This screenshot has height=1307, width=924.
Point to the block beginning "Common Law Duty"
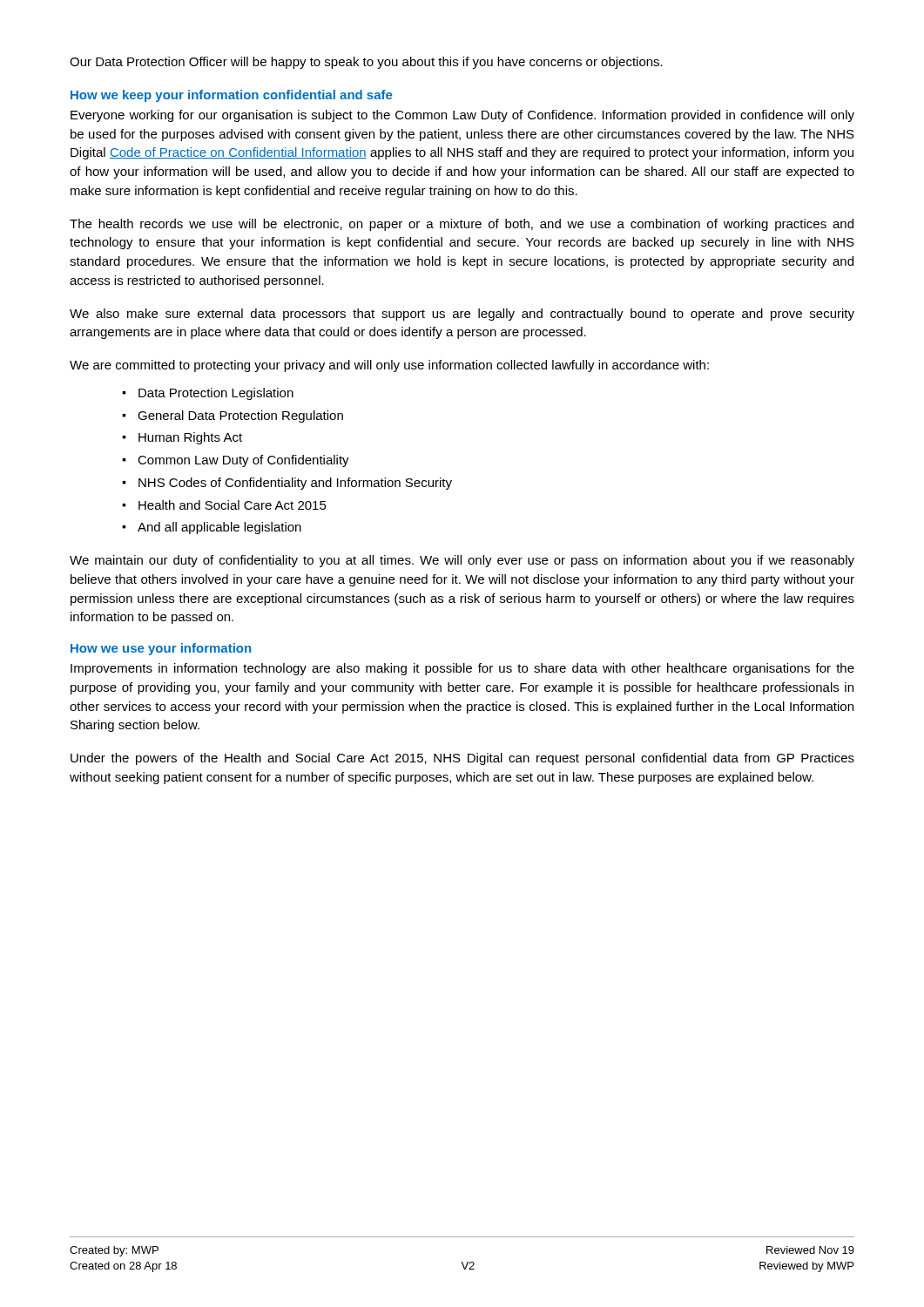[x=243, y=460]
